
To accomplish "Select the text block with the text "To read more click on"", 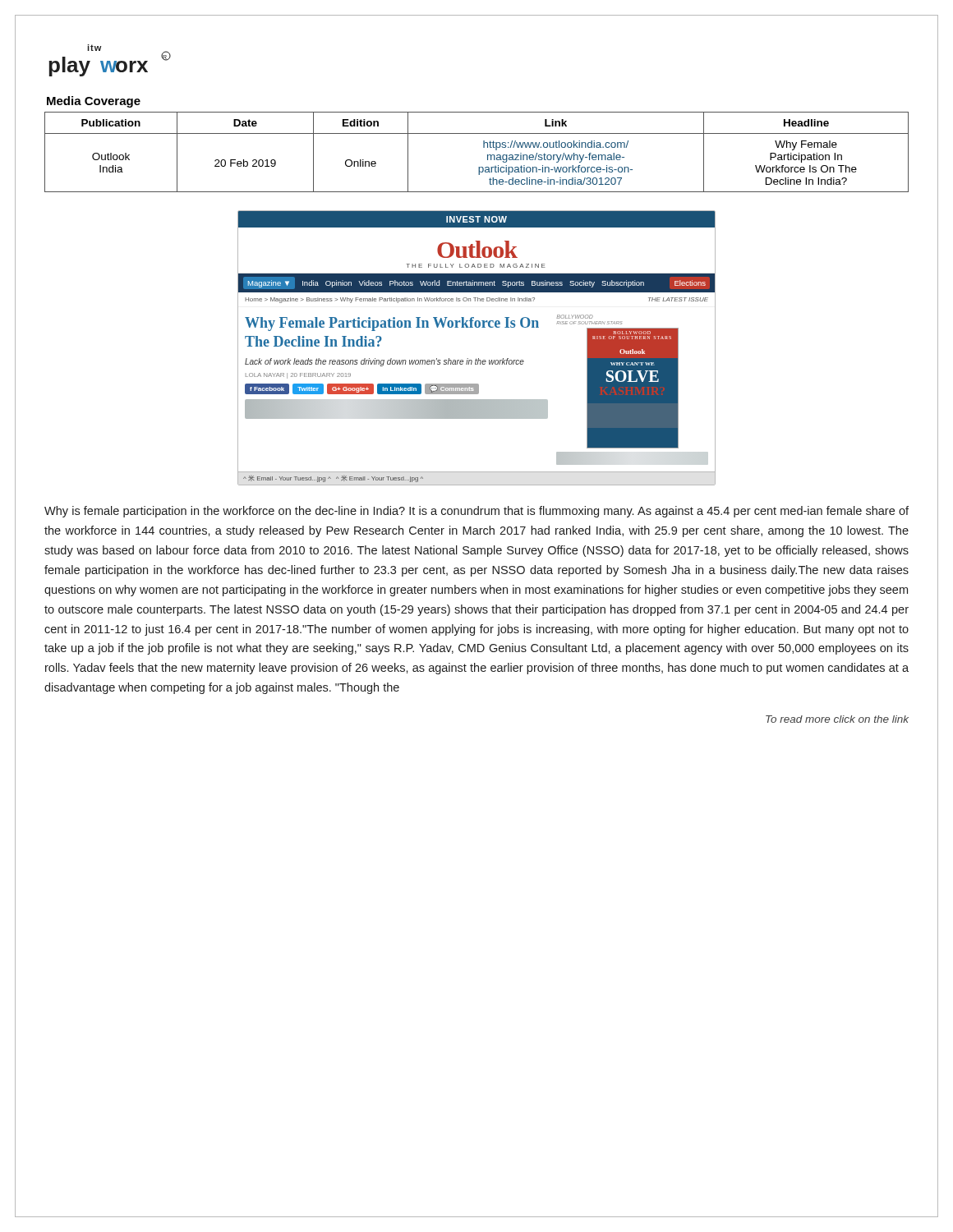I will [837, 719].
